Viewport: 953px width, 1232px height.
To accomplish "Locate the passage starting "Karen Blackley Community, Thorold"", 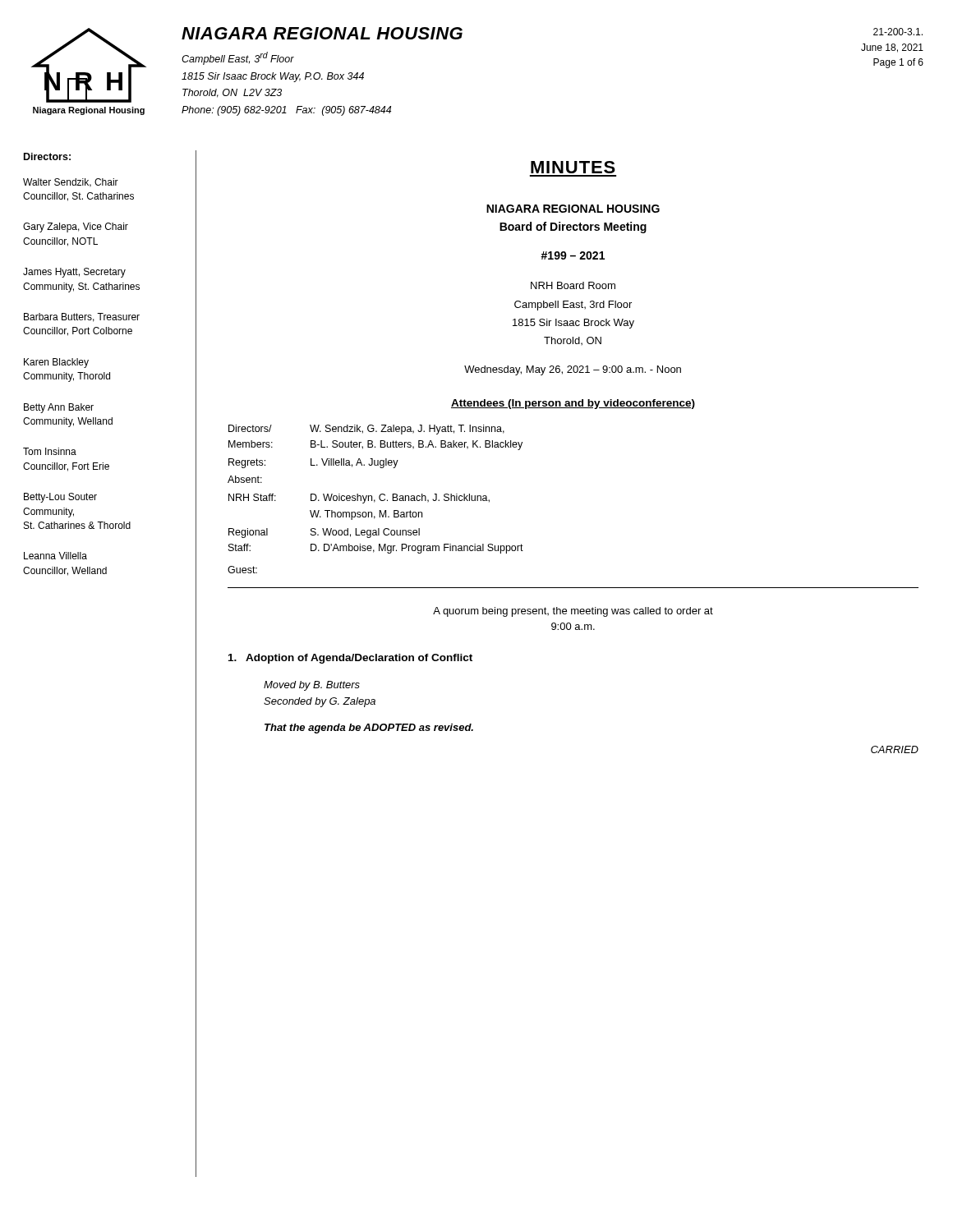I will point(67,369).
